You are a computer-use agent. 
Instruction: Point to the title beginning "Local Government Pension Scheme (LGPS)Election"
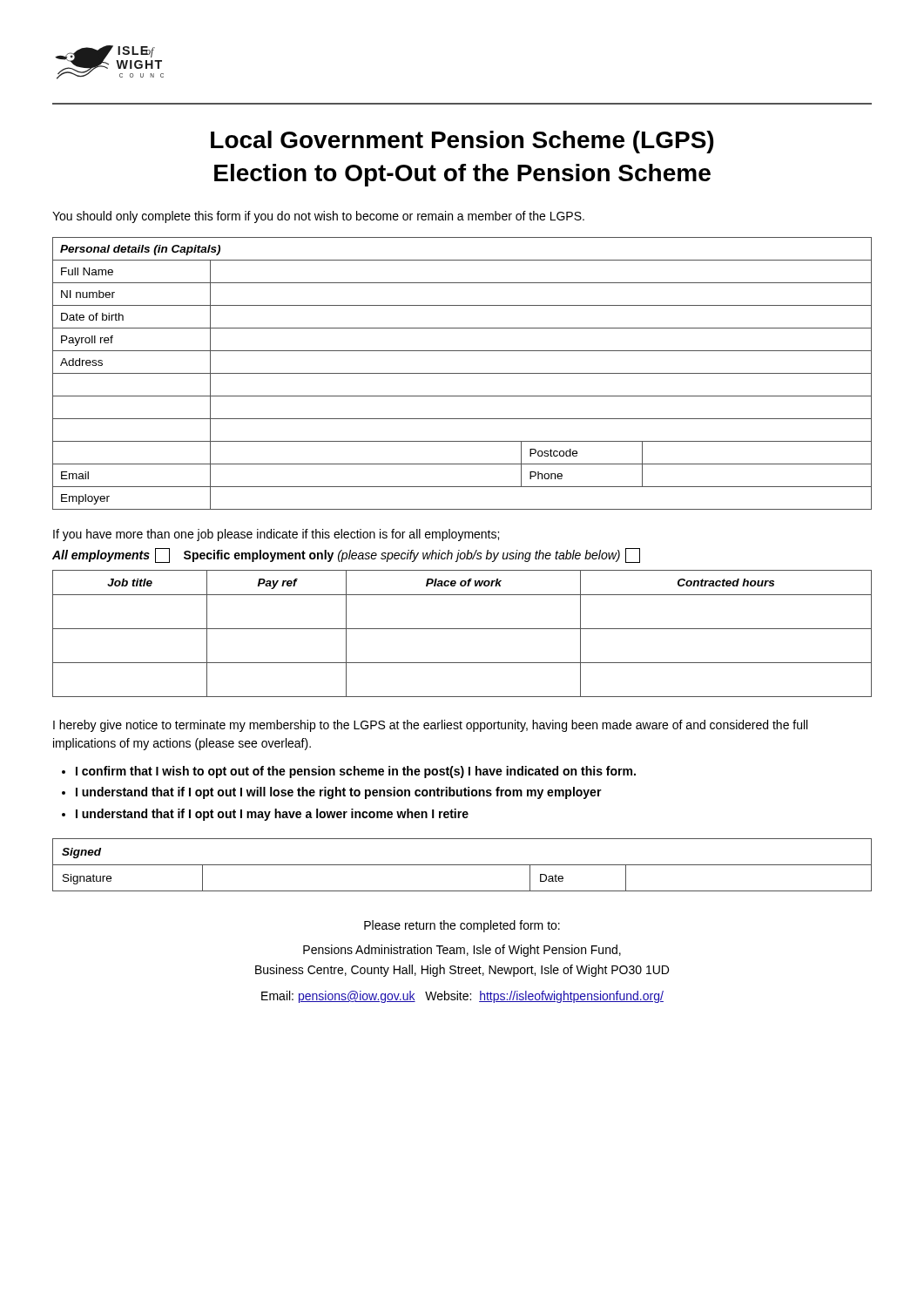[462, 157]
